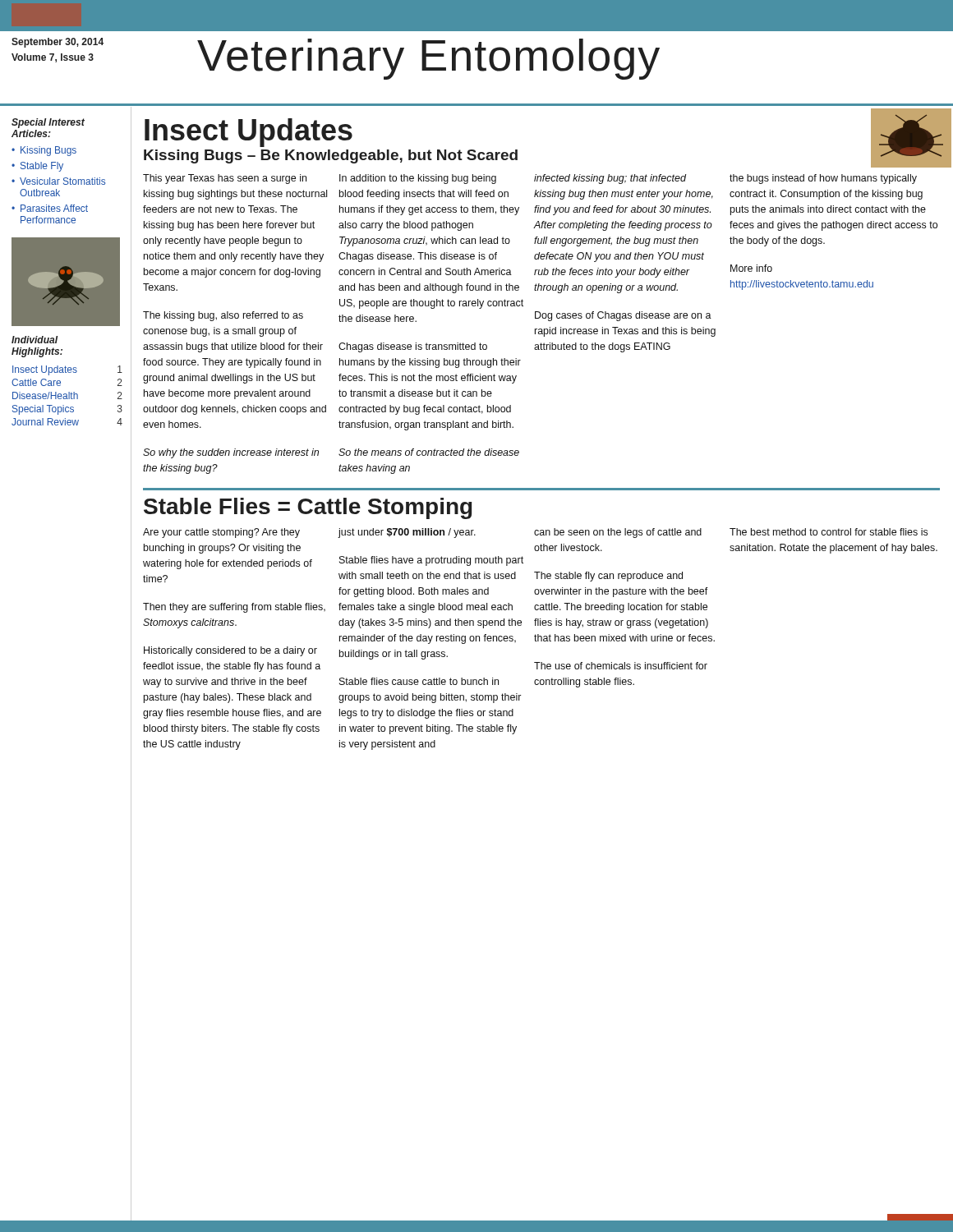Click the table
953x1232 pixels.
coord(67,396)
